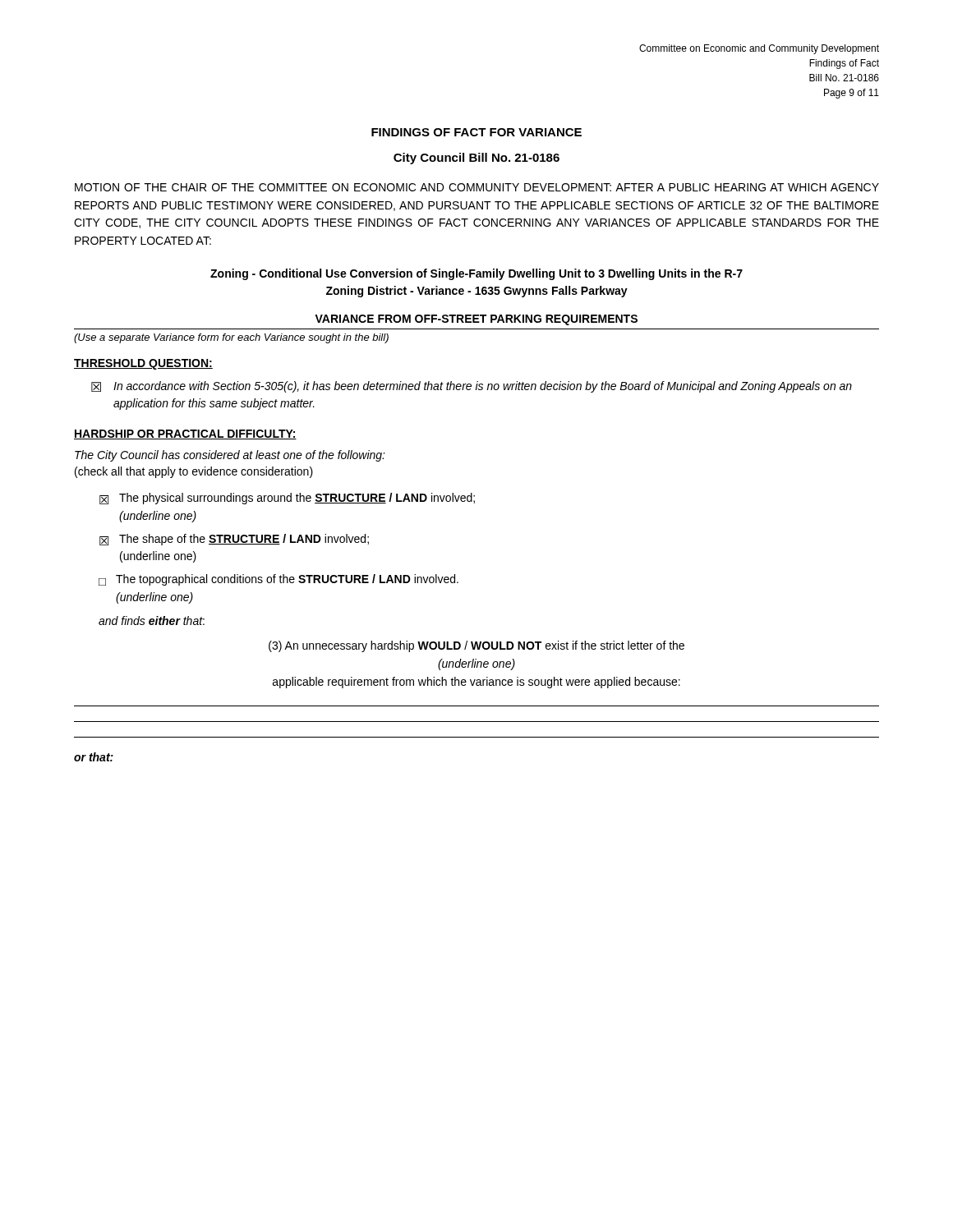
Task: Locate the passage starting "or that:"
Action: coord(94,757)
